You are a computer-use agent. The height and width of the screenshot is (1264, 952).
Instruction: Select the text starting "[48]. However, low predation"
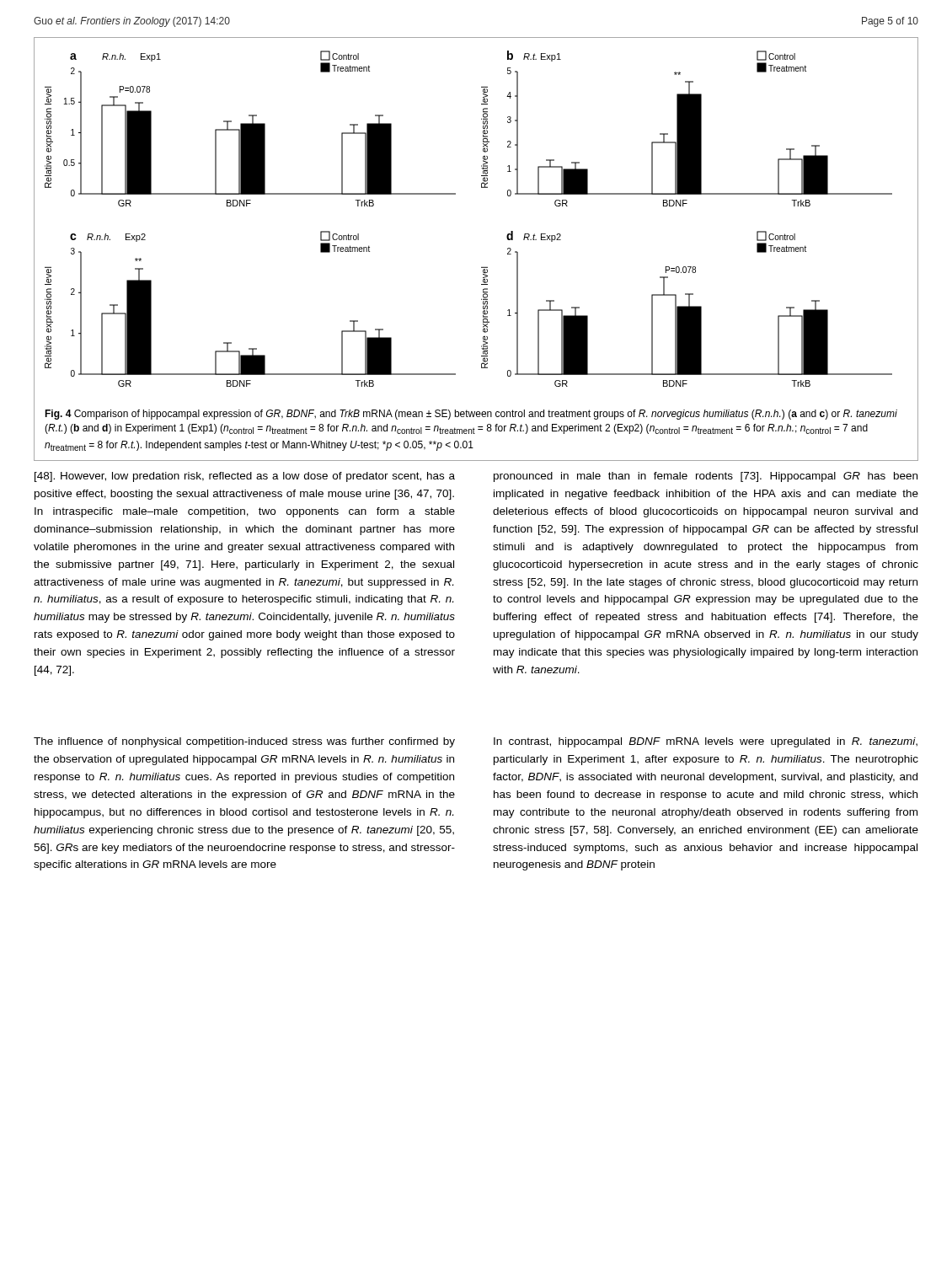point(244,573)
